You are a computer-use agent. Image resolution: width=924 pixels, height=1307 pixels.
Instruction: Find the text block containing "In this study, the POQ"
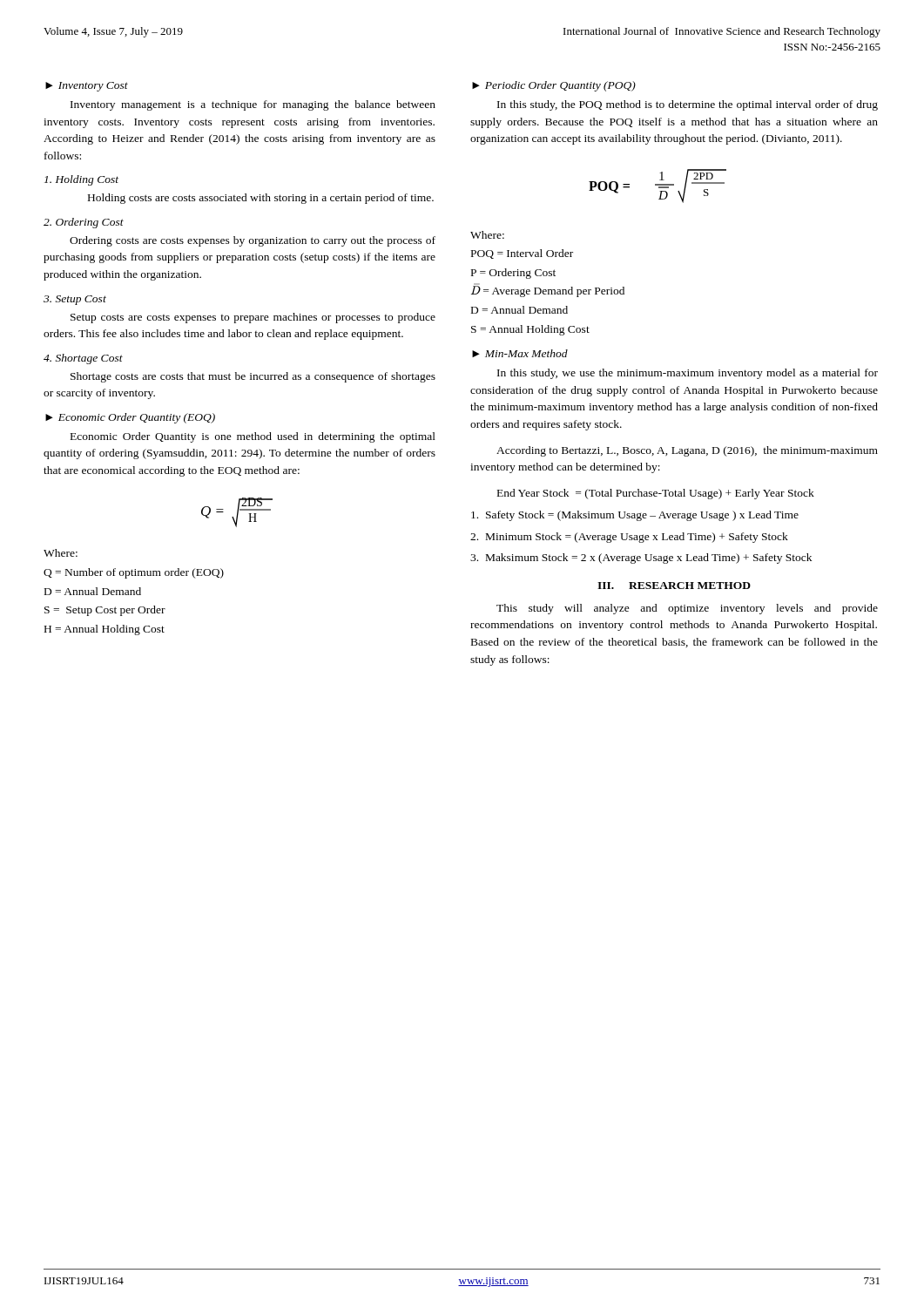[x=674, y=121]
